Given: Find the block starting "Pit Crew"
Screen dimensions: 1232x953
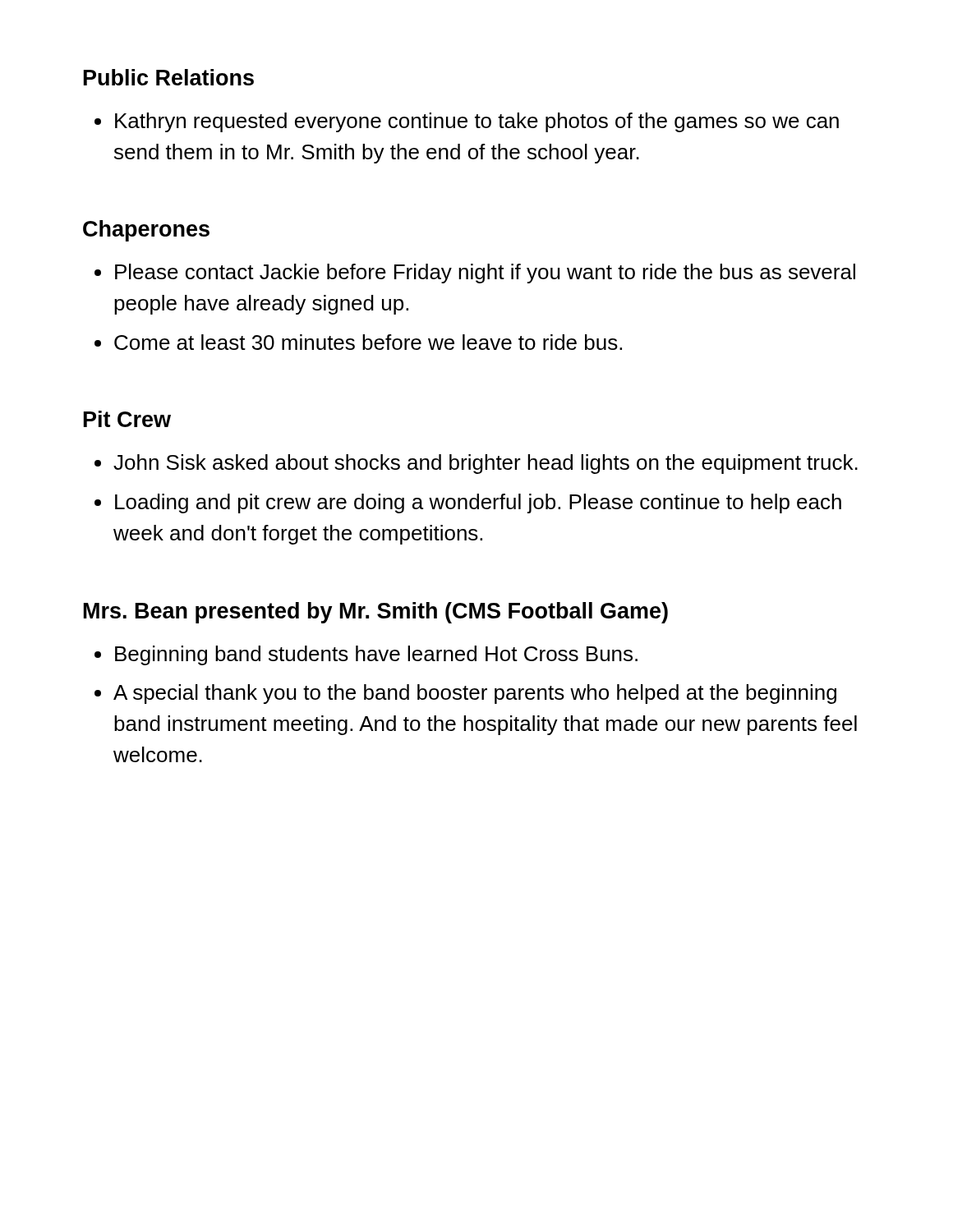Looking at the screenshot, I should pos(127,420).
